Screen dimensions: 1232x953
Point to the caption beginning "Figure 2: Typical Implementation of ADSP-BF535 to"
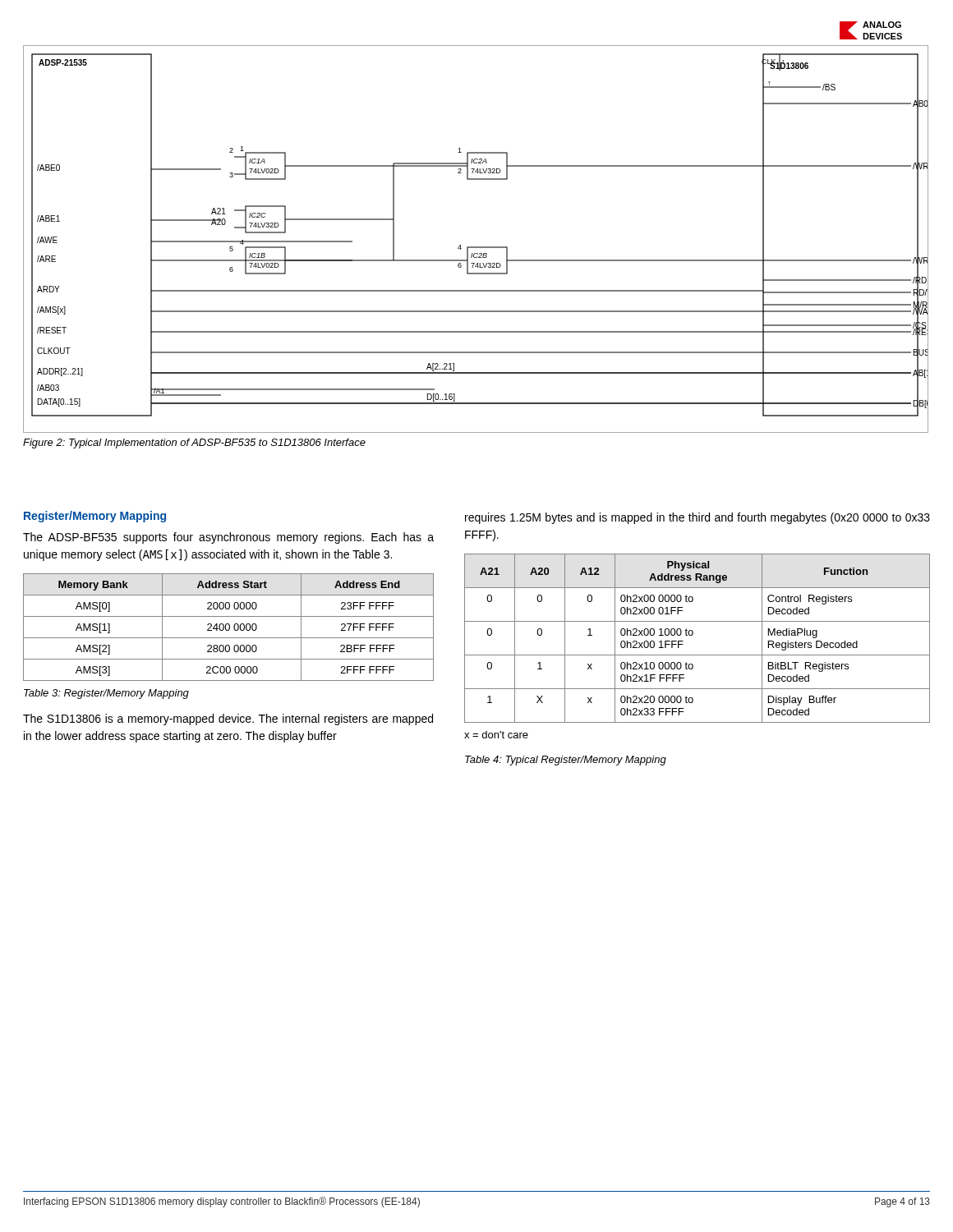coord(194,442)
